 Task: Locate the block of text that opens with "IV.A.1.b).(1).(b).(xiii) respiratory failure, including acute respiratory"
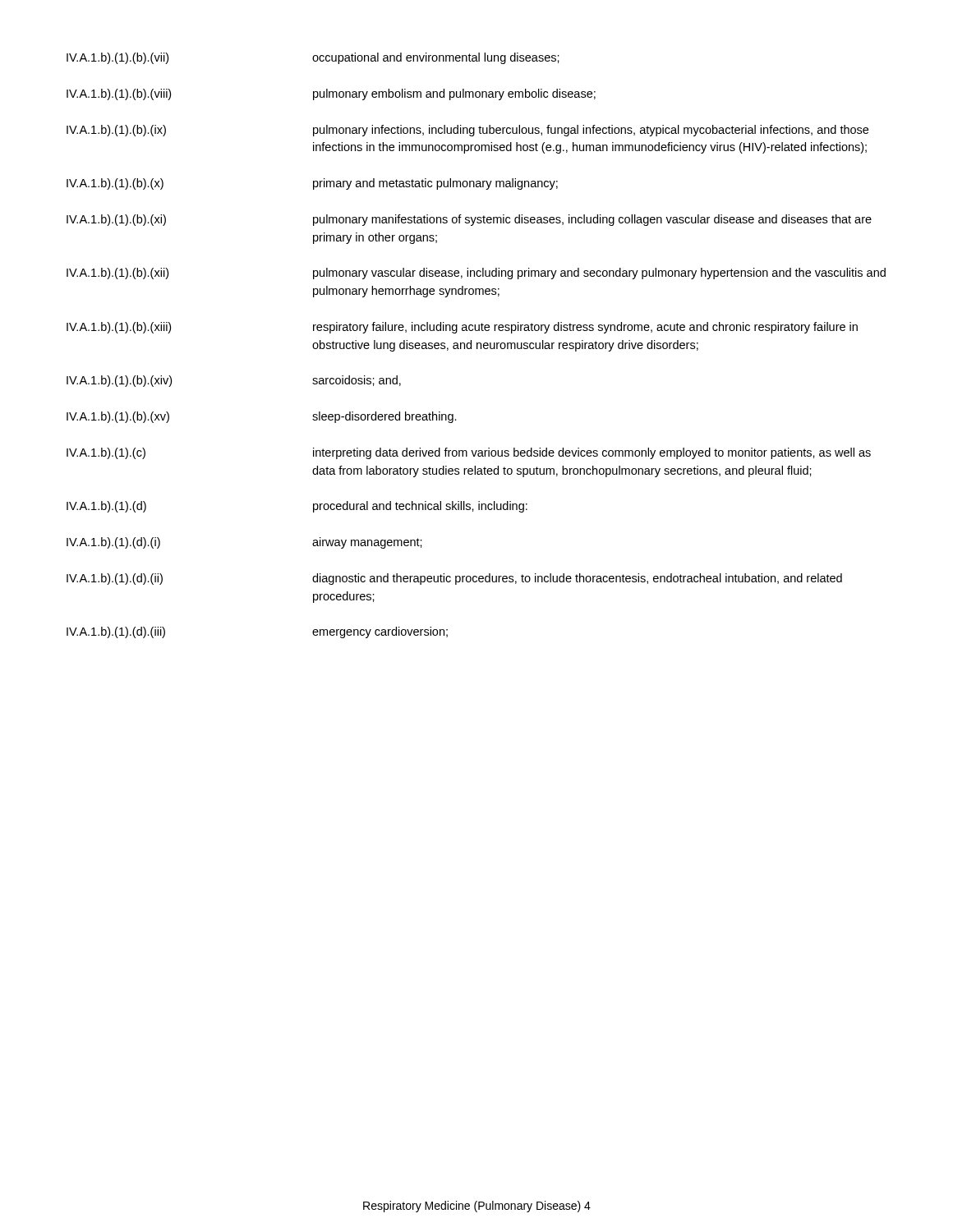476,336
